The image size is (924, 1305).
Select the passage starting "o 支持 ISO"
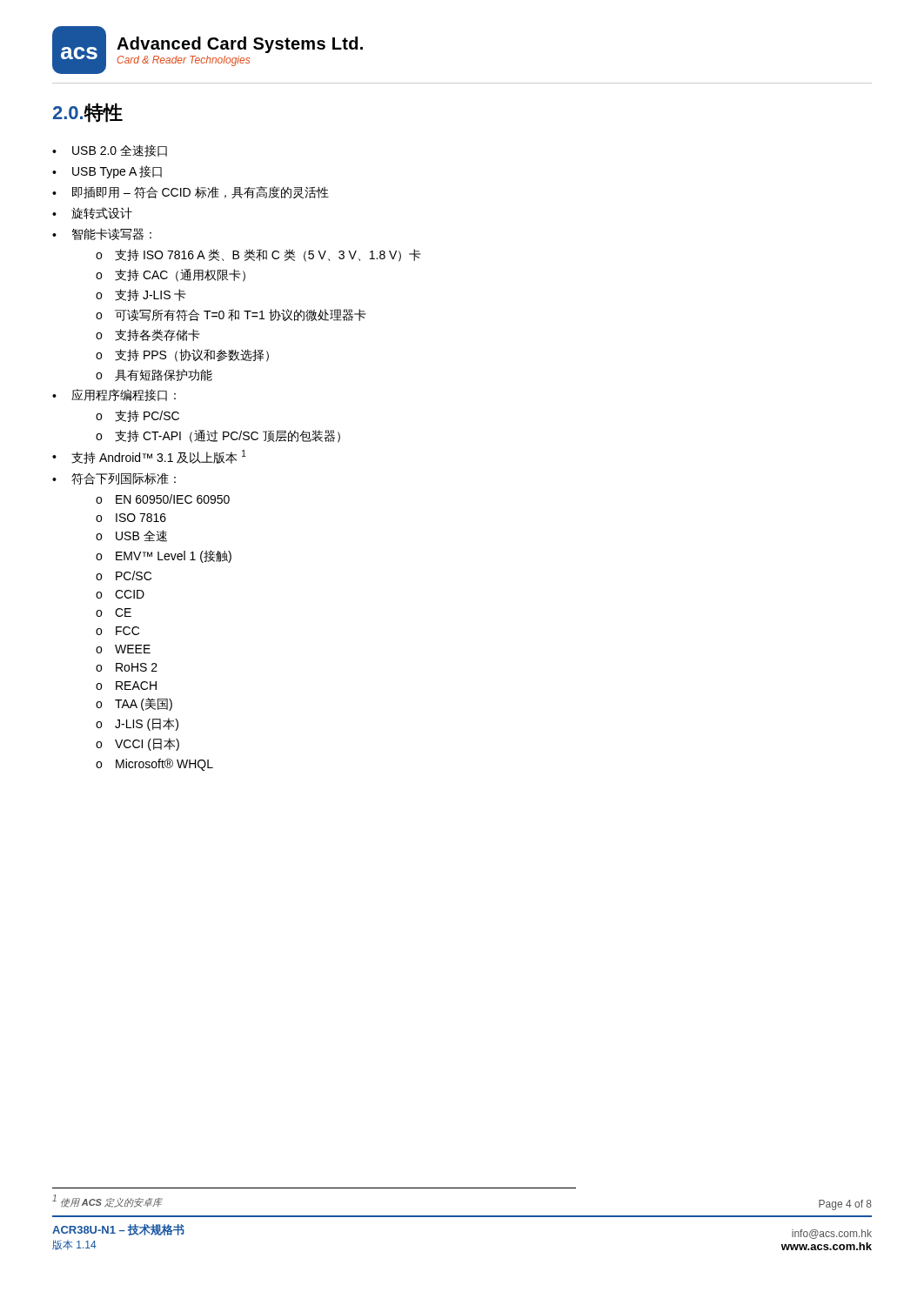(259, 256)
